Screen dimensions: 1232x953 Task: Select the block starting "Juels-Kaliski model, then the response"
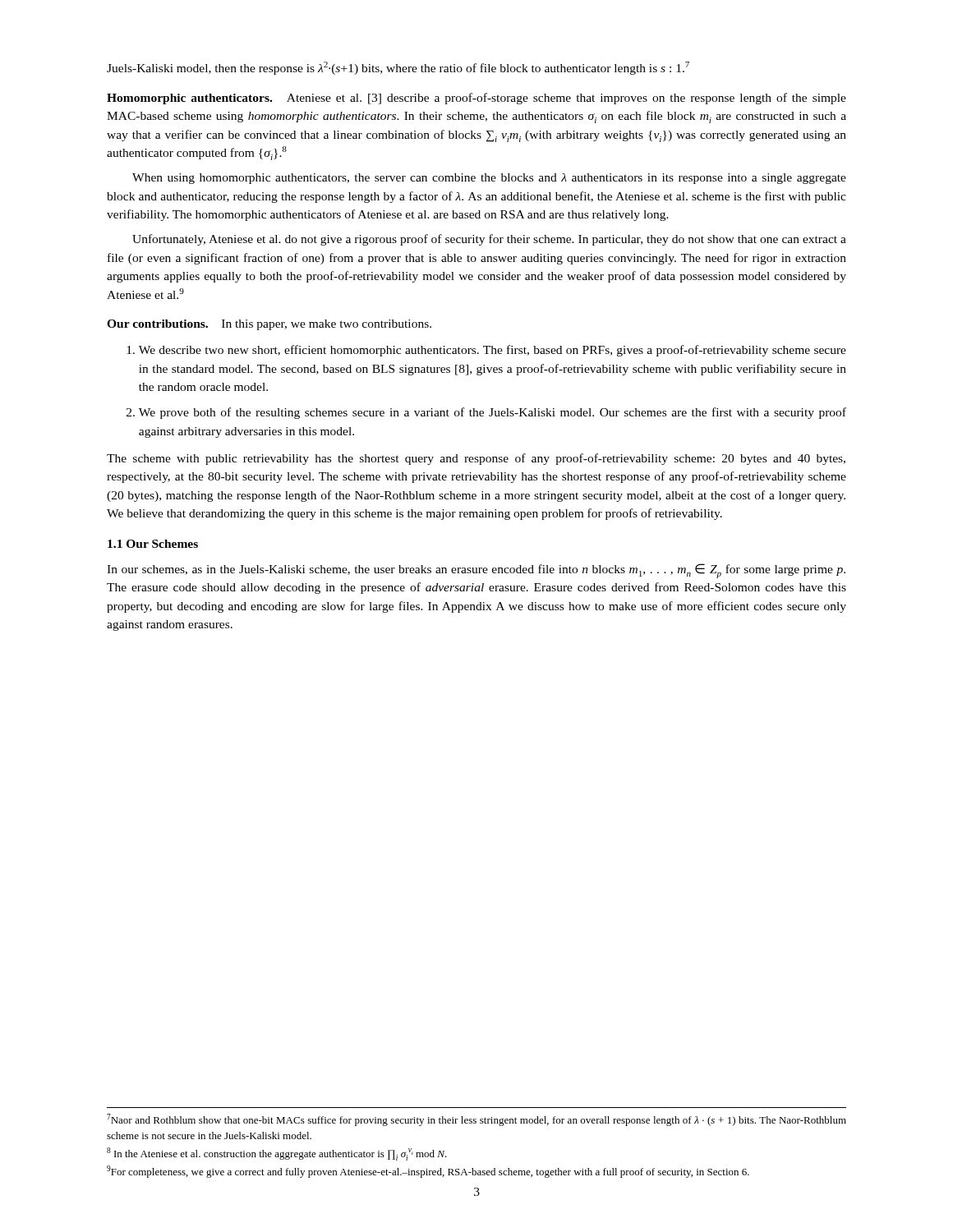(x=476, y=68)
